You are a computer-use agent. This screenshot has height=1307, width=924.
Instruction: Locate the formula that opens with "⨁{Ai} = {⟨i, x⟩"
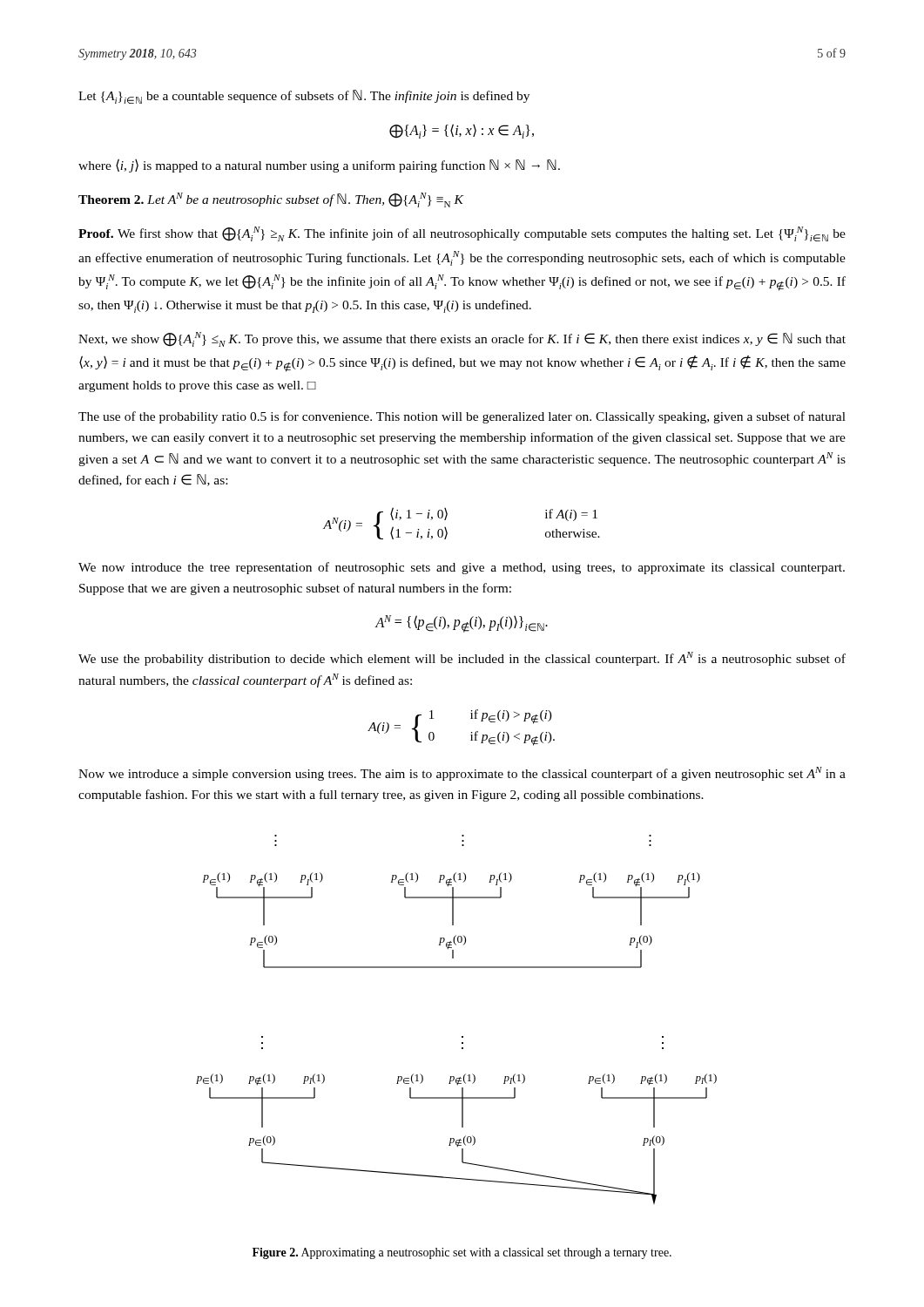[462, 132]
